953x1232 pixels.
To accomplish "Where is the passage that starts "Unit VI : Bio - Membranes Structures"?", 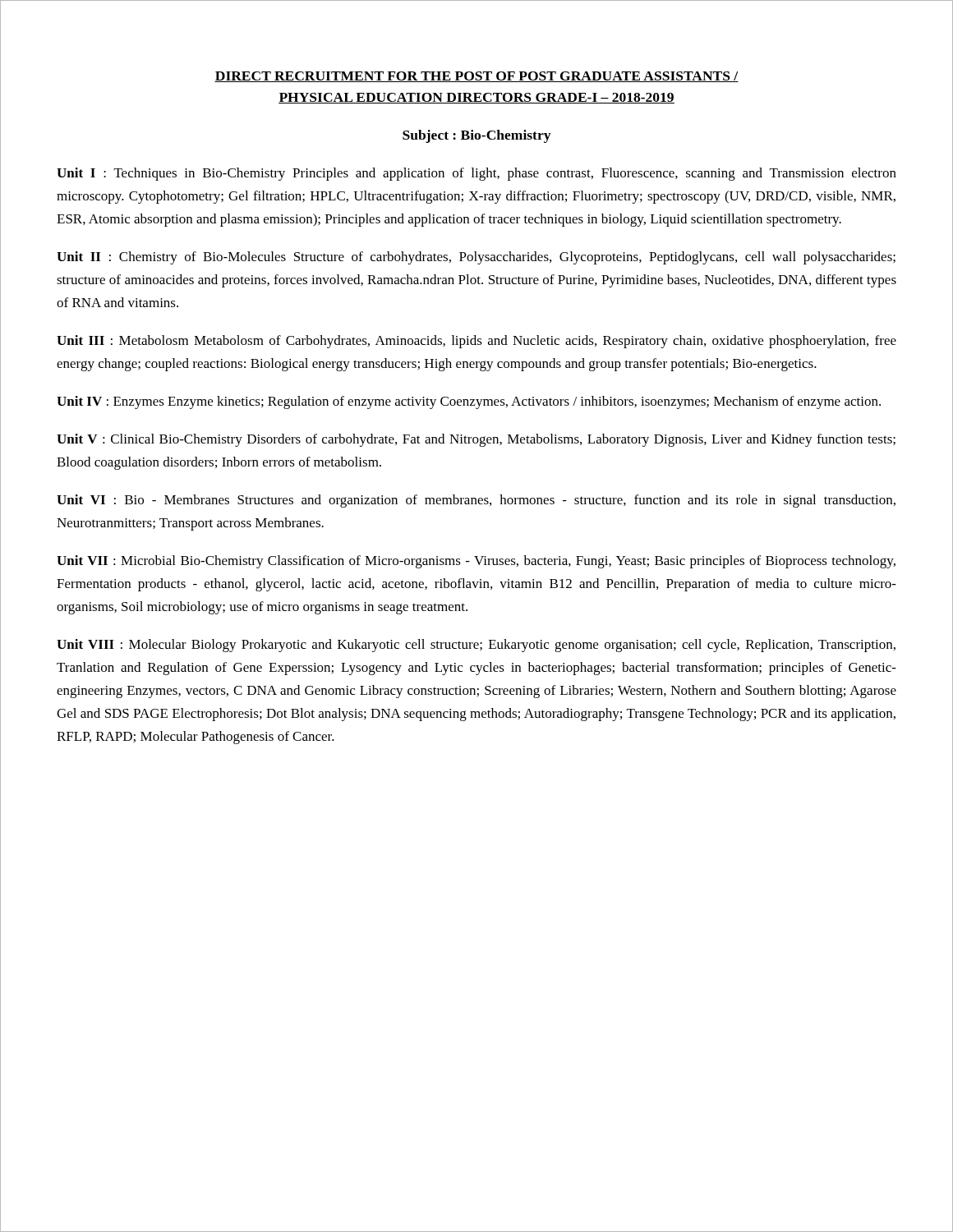I will tap(476, 511).
